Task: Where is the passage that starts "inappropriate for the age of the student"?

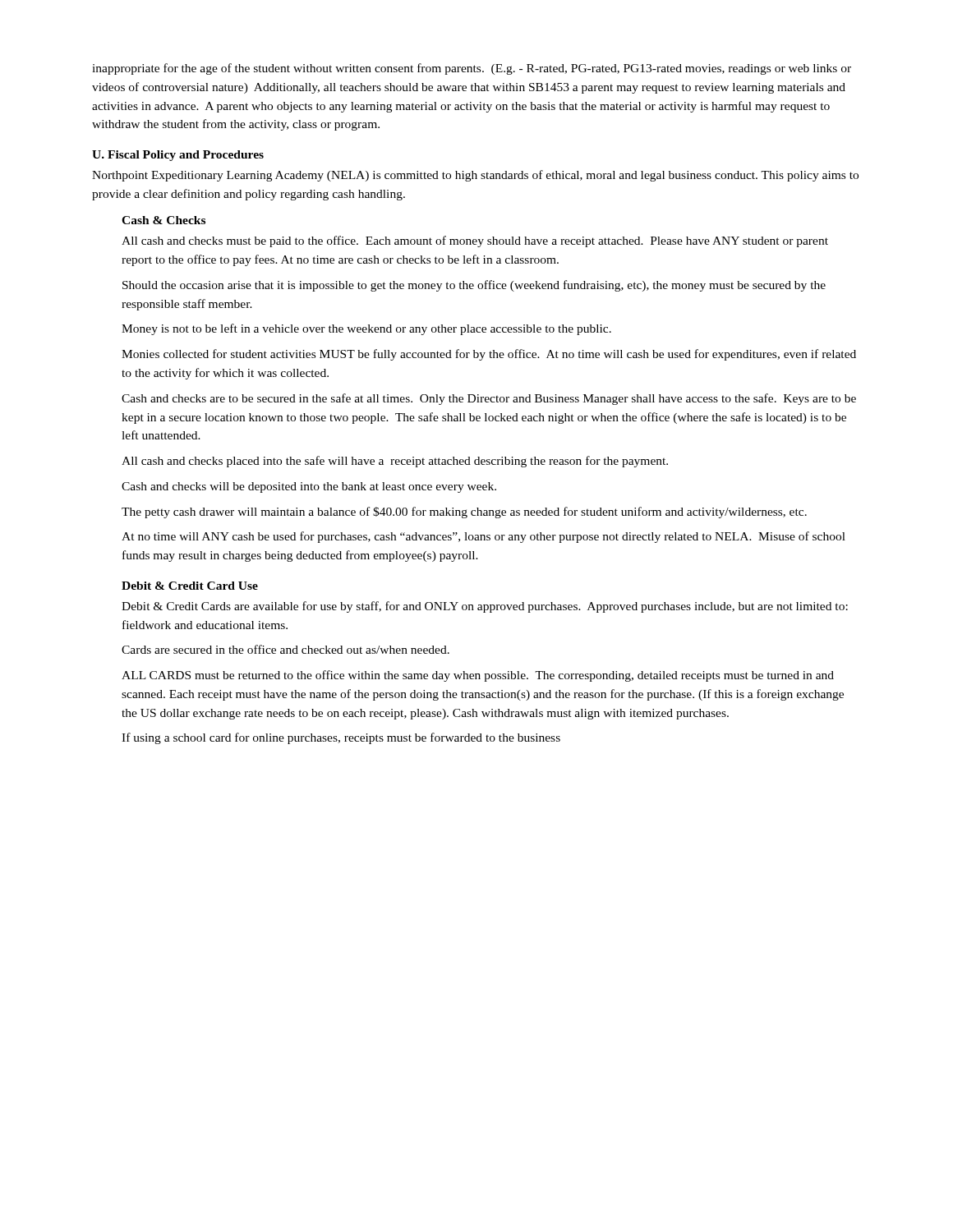Action: [472, 96]
